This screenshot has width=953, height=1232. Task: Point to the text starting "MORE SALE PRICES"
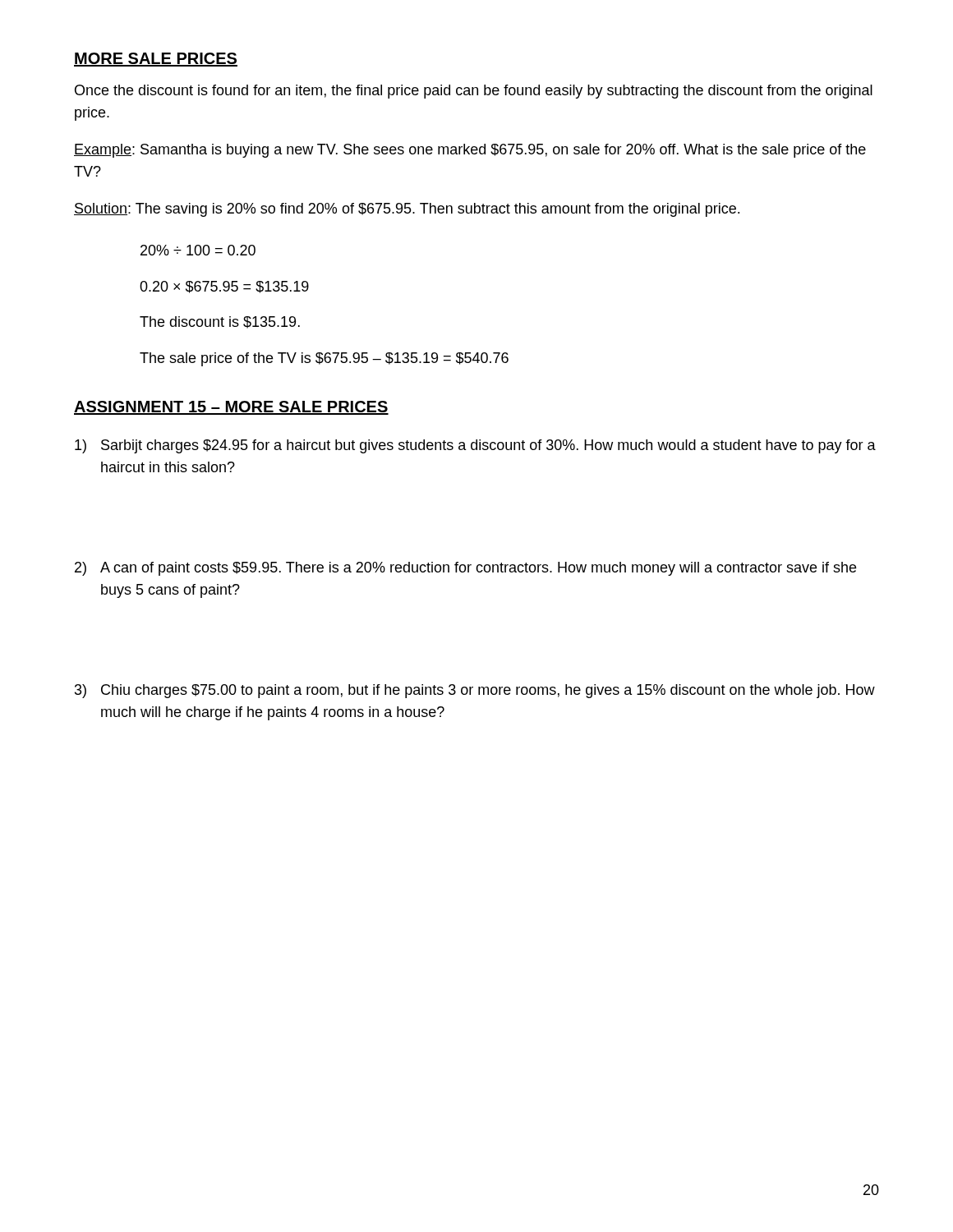tap(156, 58)
